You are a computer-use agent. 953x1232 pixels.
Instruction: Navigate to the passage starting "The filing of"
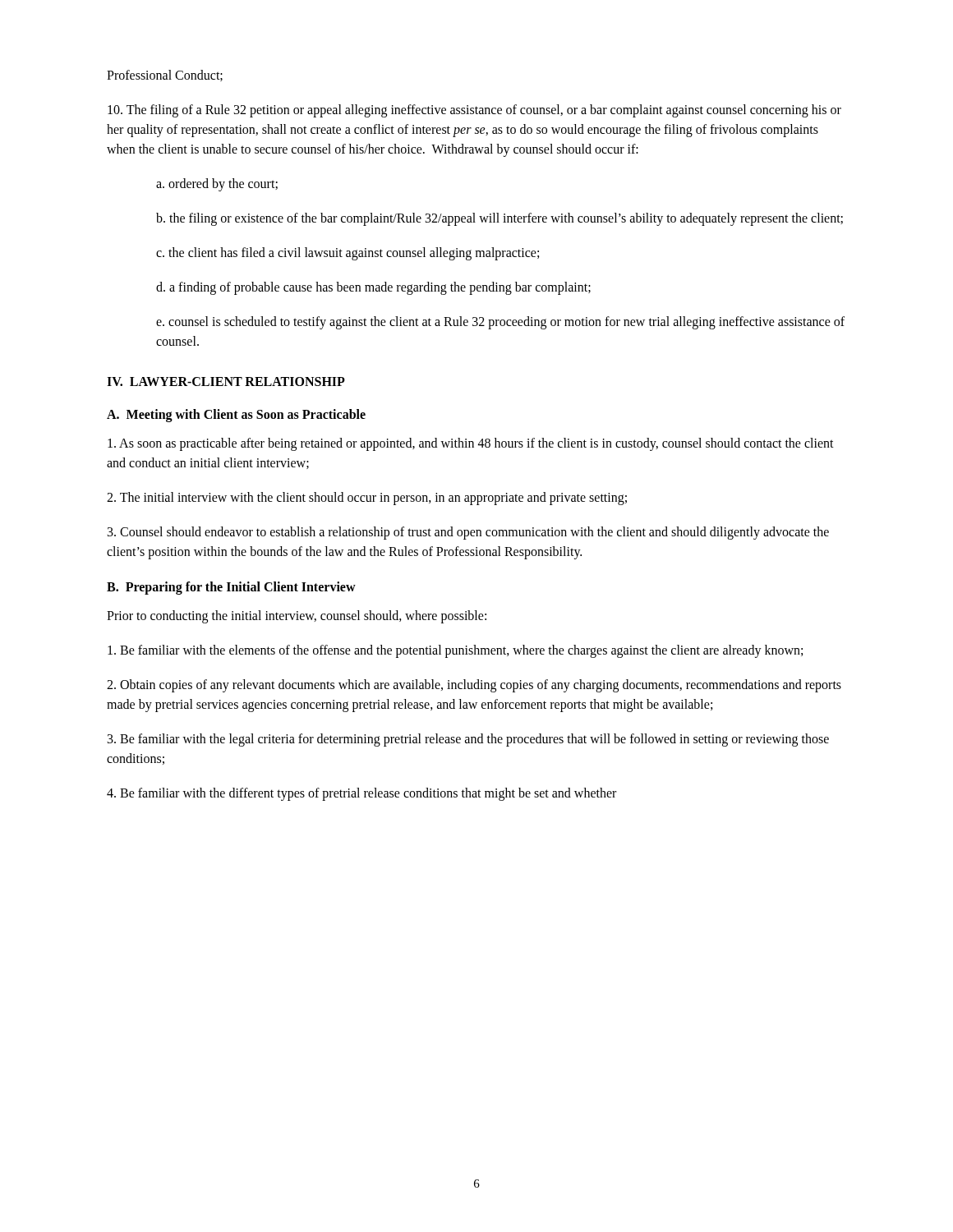pyautogui.click(x=474, y=129)
